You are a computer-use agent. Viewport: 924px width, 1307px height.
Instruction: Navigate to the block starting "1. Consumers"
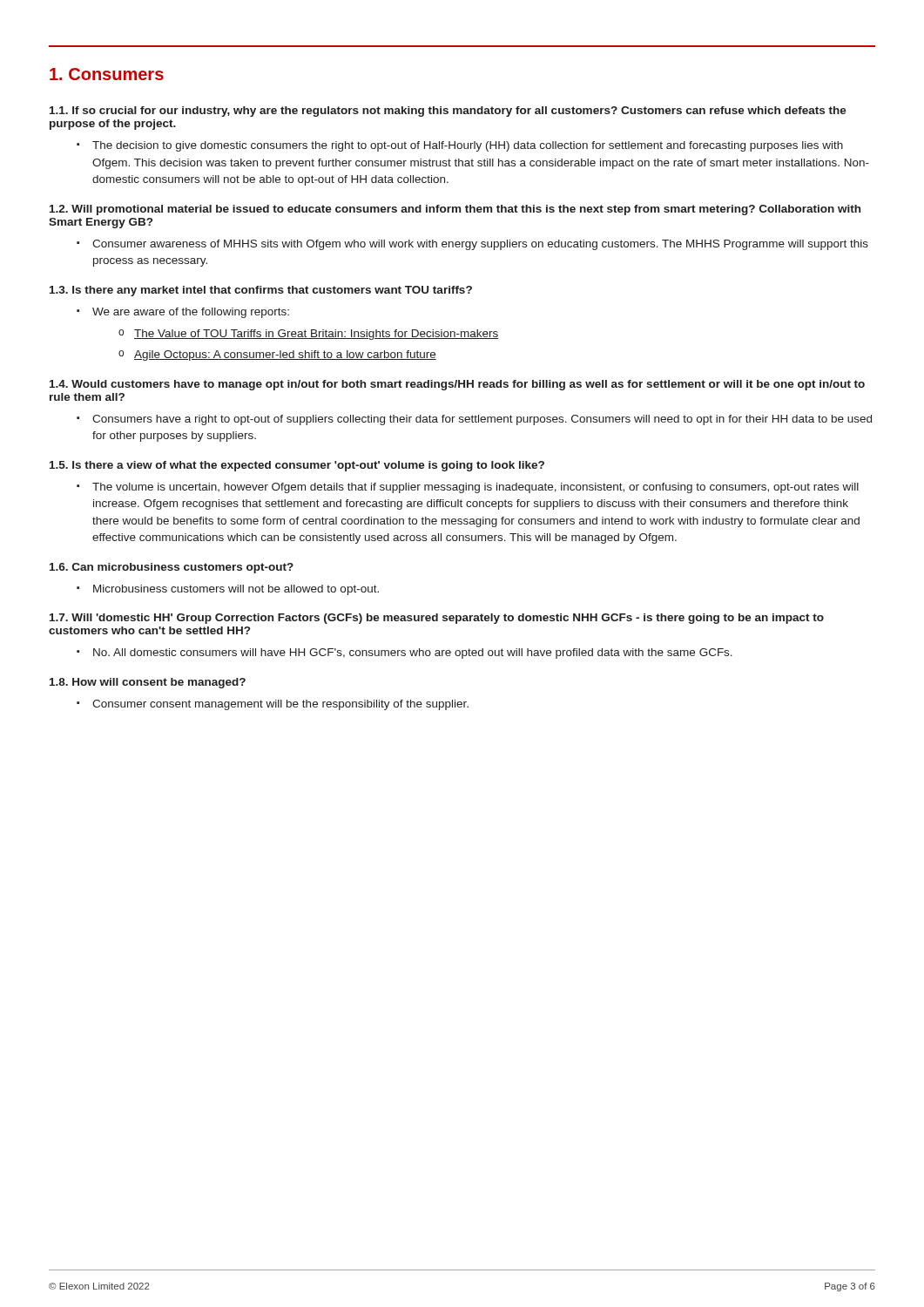coord(106,74)
